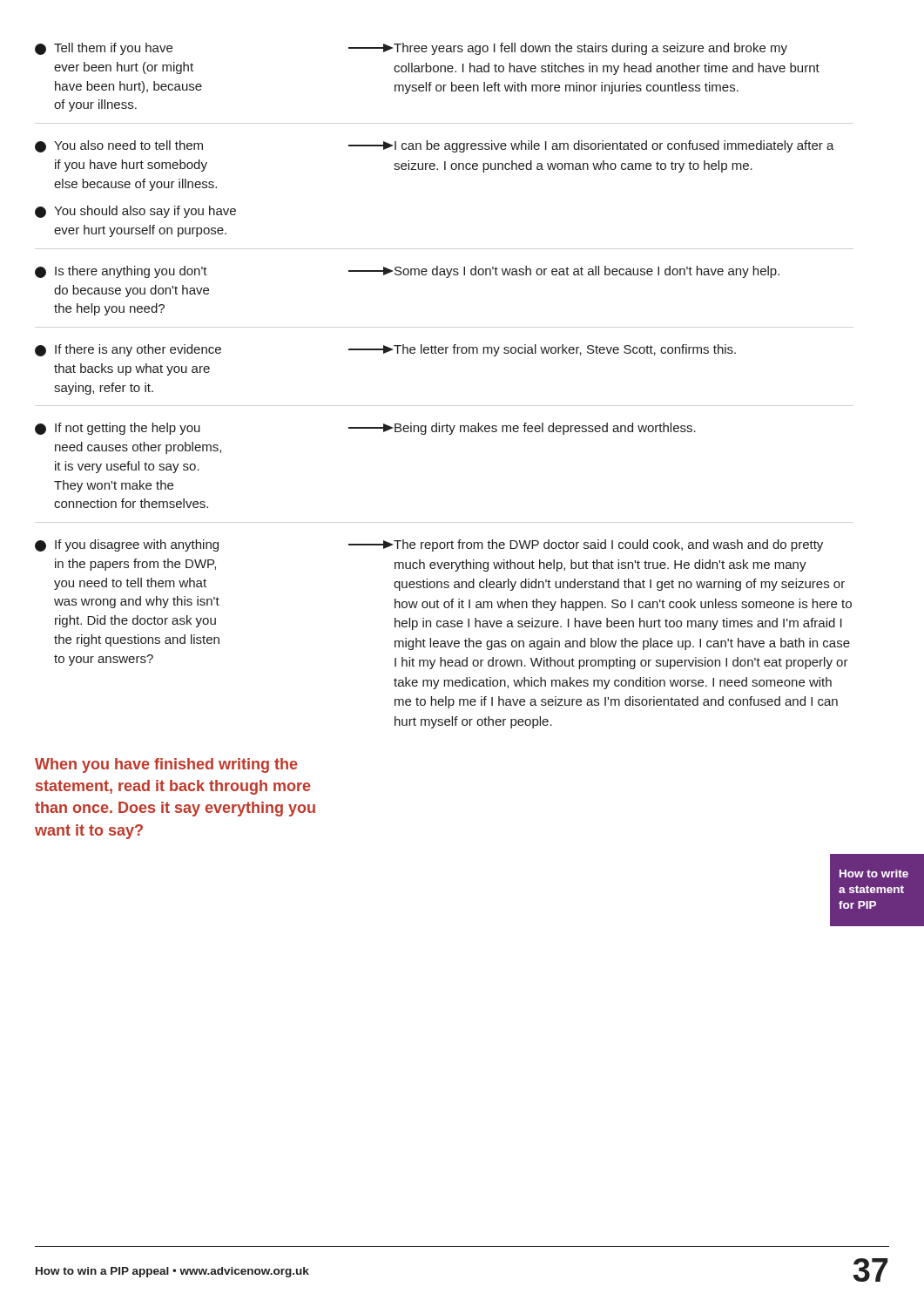Locate the region starting "When you have"
This screenshot has width=924, height=1307.
click(176, 797)
